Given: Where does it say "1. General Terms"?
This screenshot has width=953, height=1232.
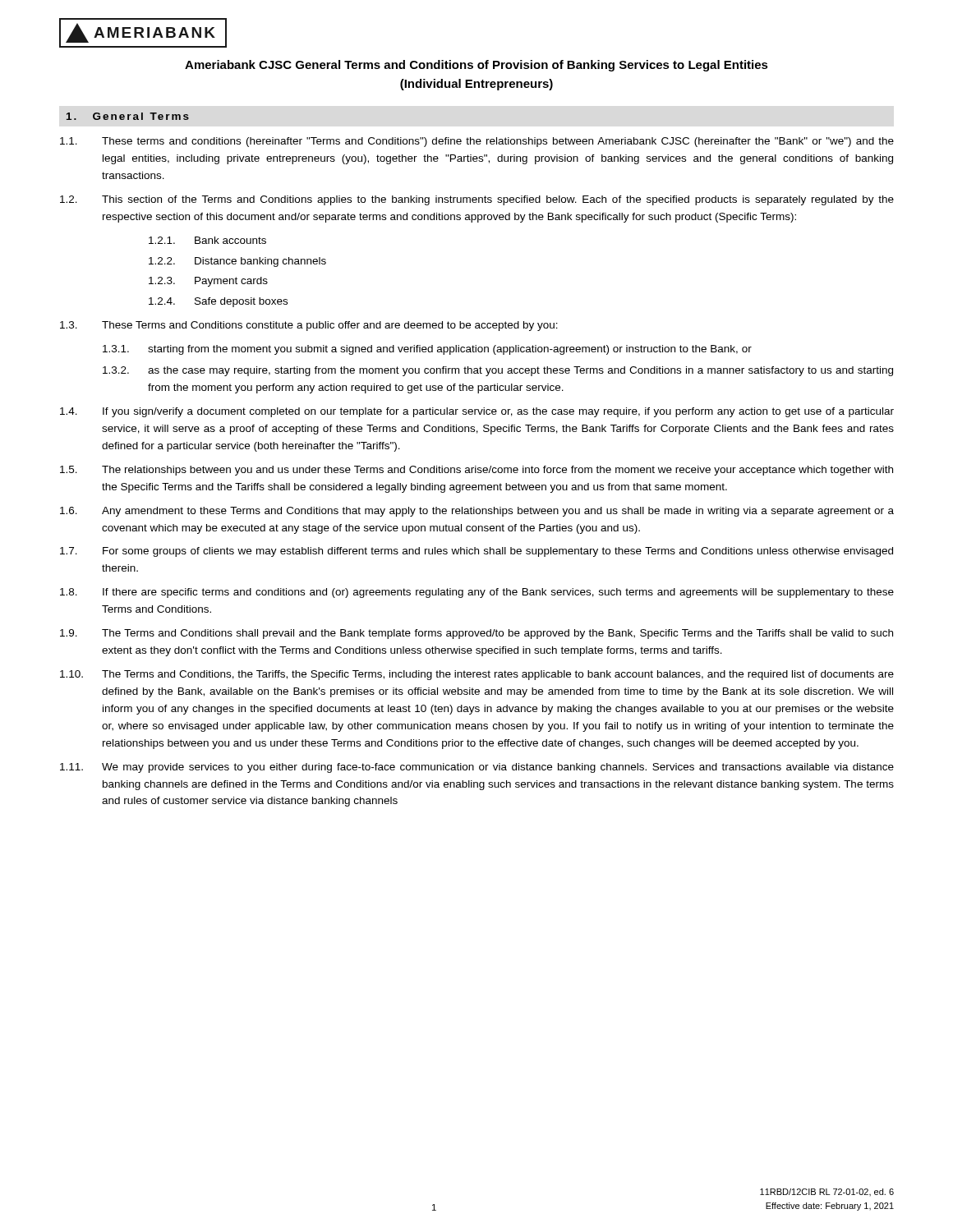Looking at the screenshot, I should 128,116.
